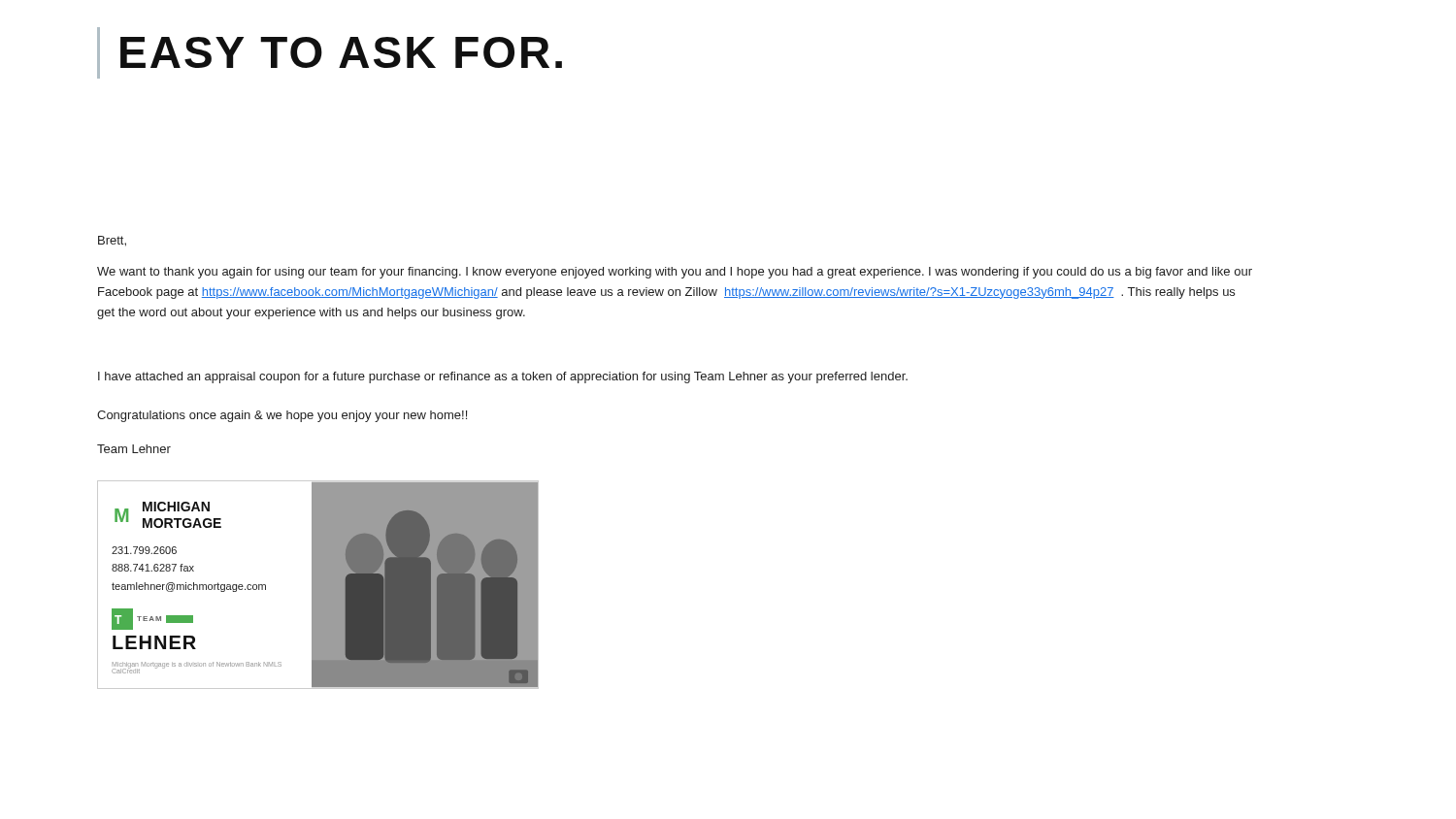This screenshot has height=819, width=1456.
Task: Point to the block beginning "We want to thank you again for using"
Action: pos(675,291)
